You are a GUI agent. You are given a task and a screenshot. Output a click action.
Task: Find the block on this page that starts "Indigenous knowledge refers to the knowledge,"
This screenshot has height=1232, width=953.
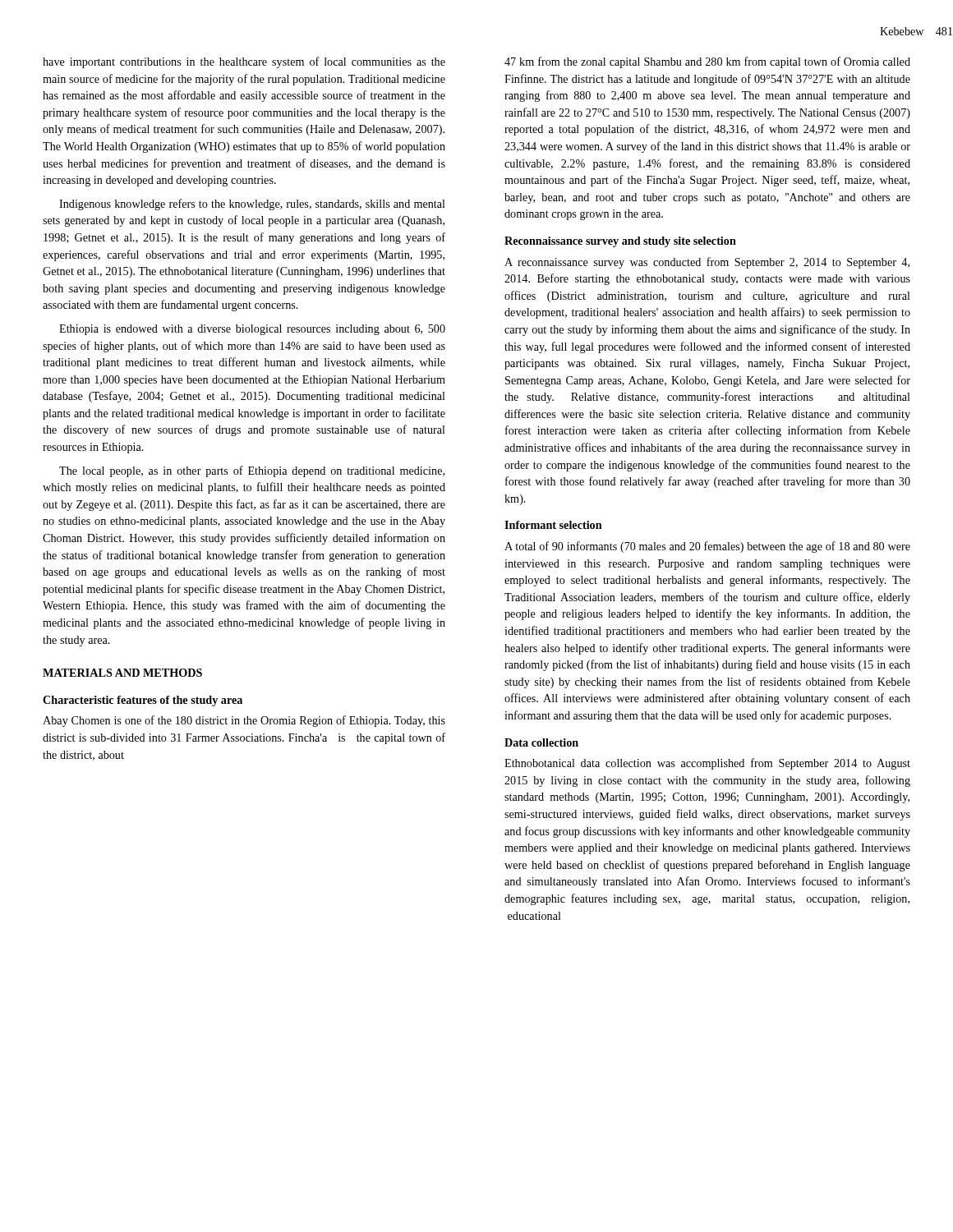(244, 254)
